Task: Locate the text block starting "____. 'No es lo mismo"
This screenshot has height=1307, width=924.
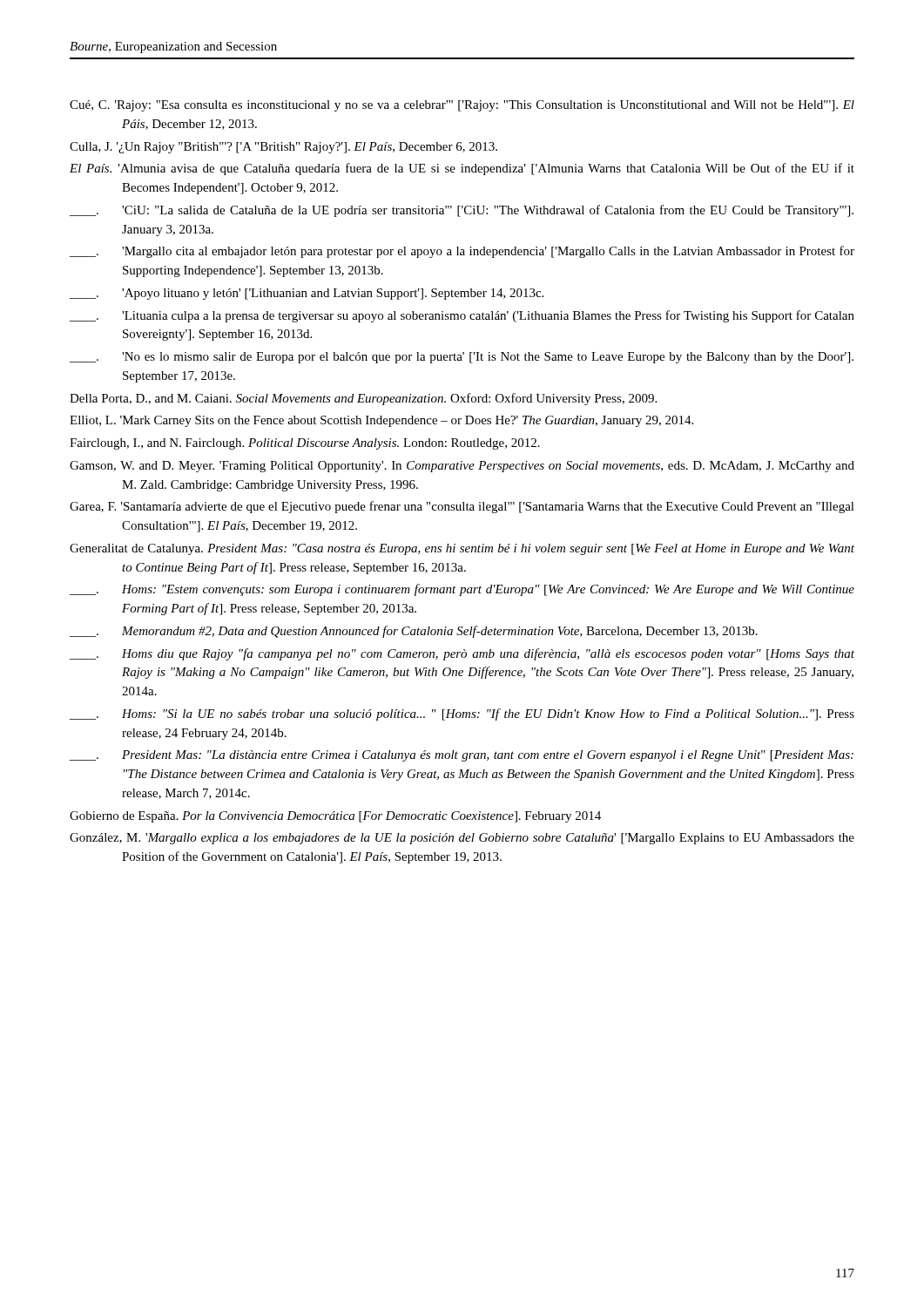Action: [462, 367]
